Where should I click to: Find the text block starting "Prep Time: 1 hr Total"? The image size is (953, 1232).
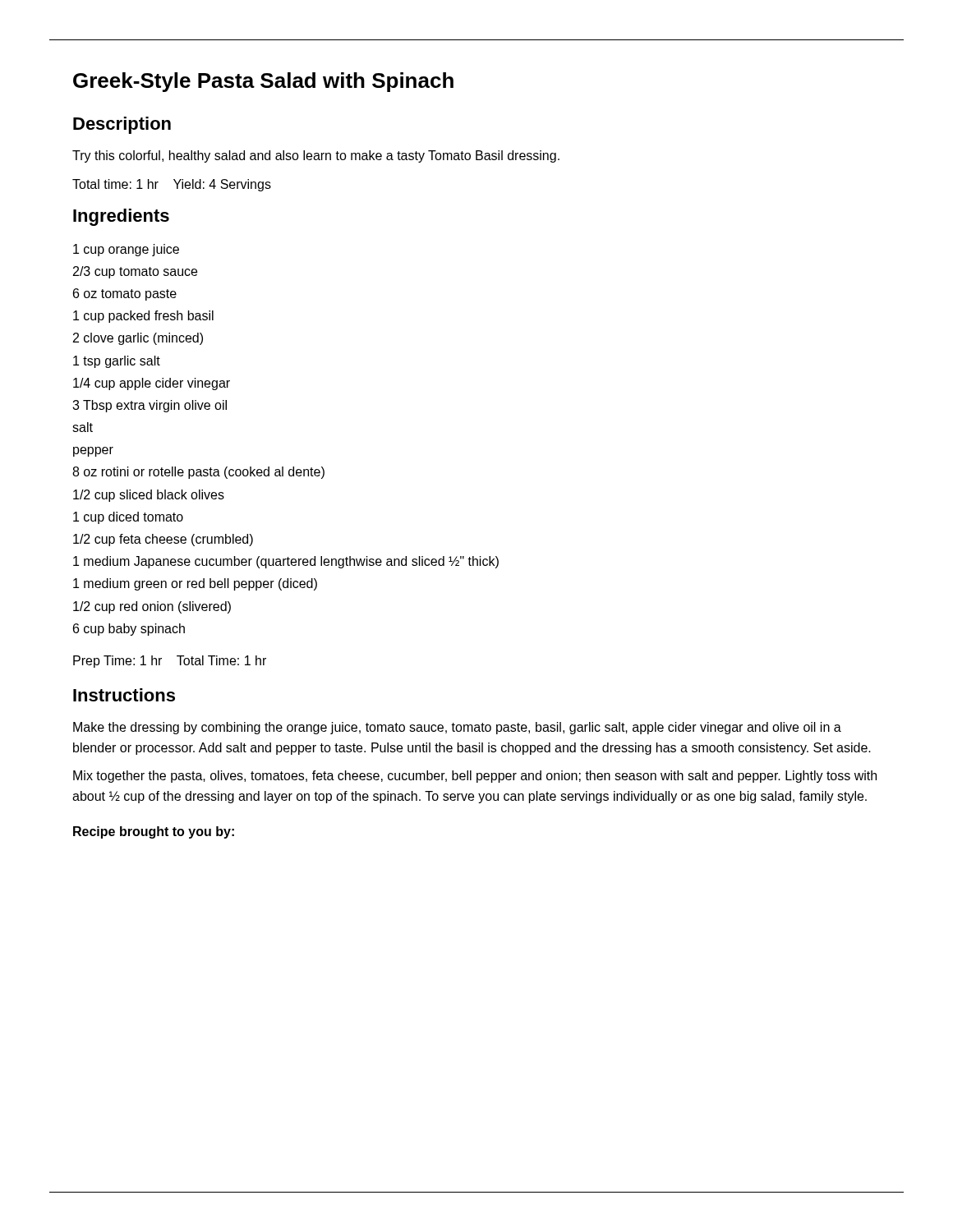[169, 661]
